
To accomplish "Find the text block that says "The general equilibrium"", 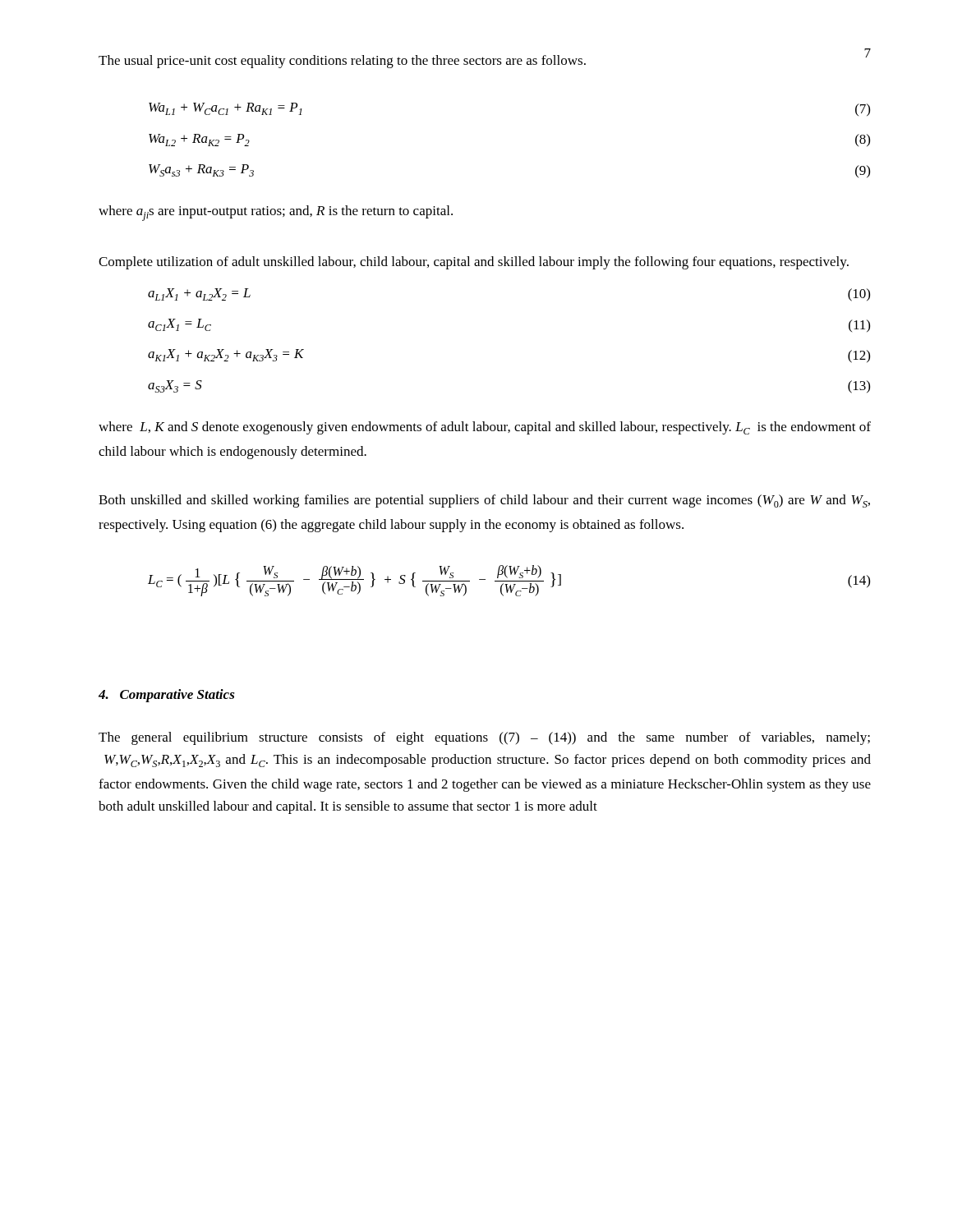I will (x=485, y=772).
